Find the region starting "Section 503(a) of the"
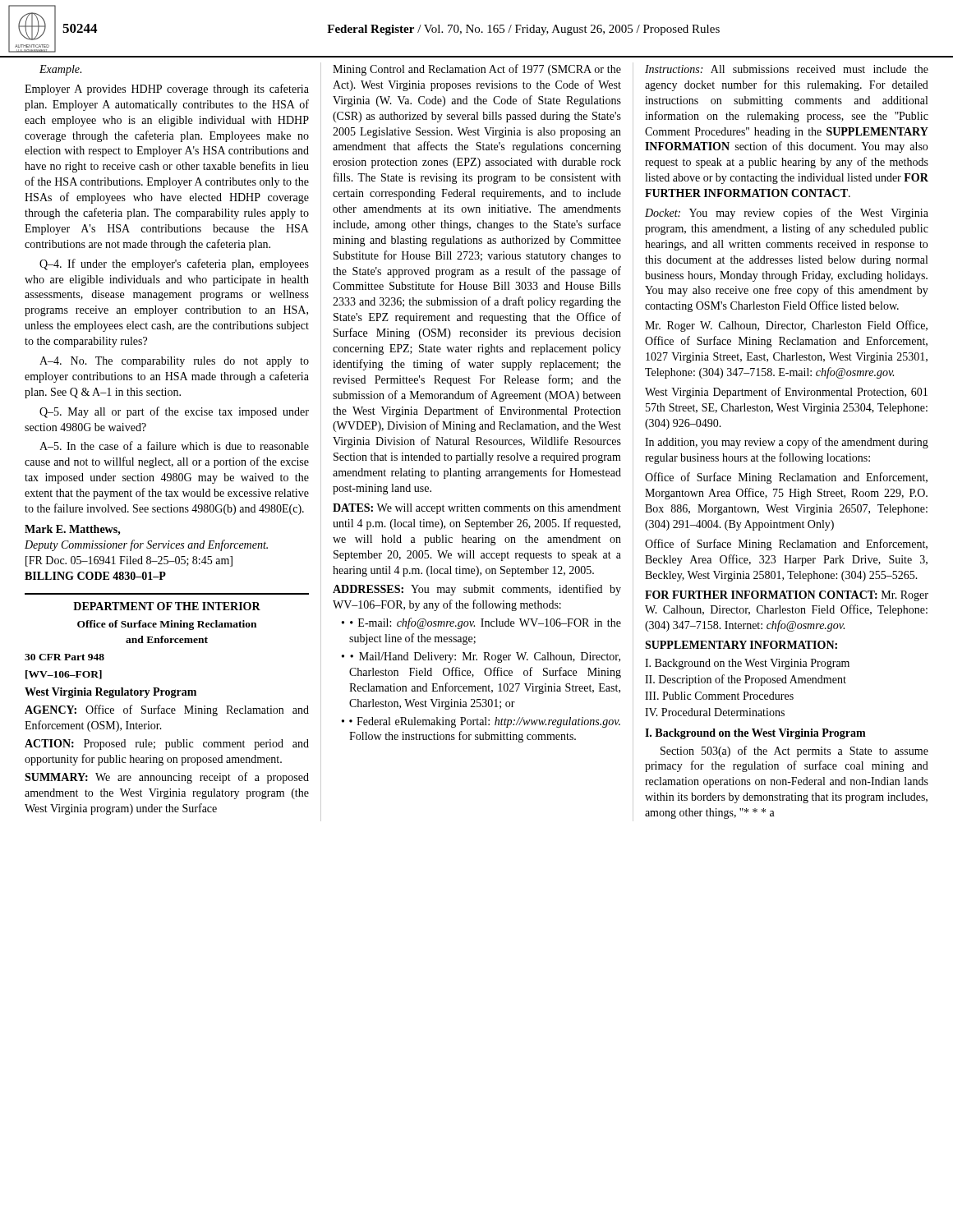 [x=787, y=783]
